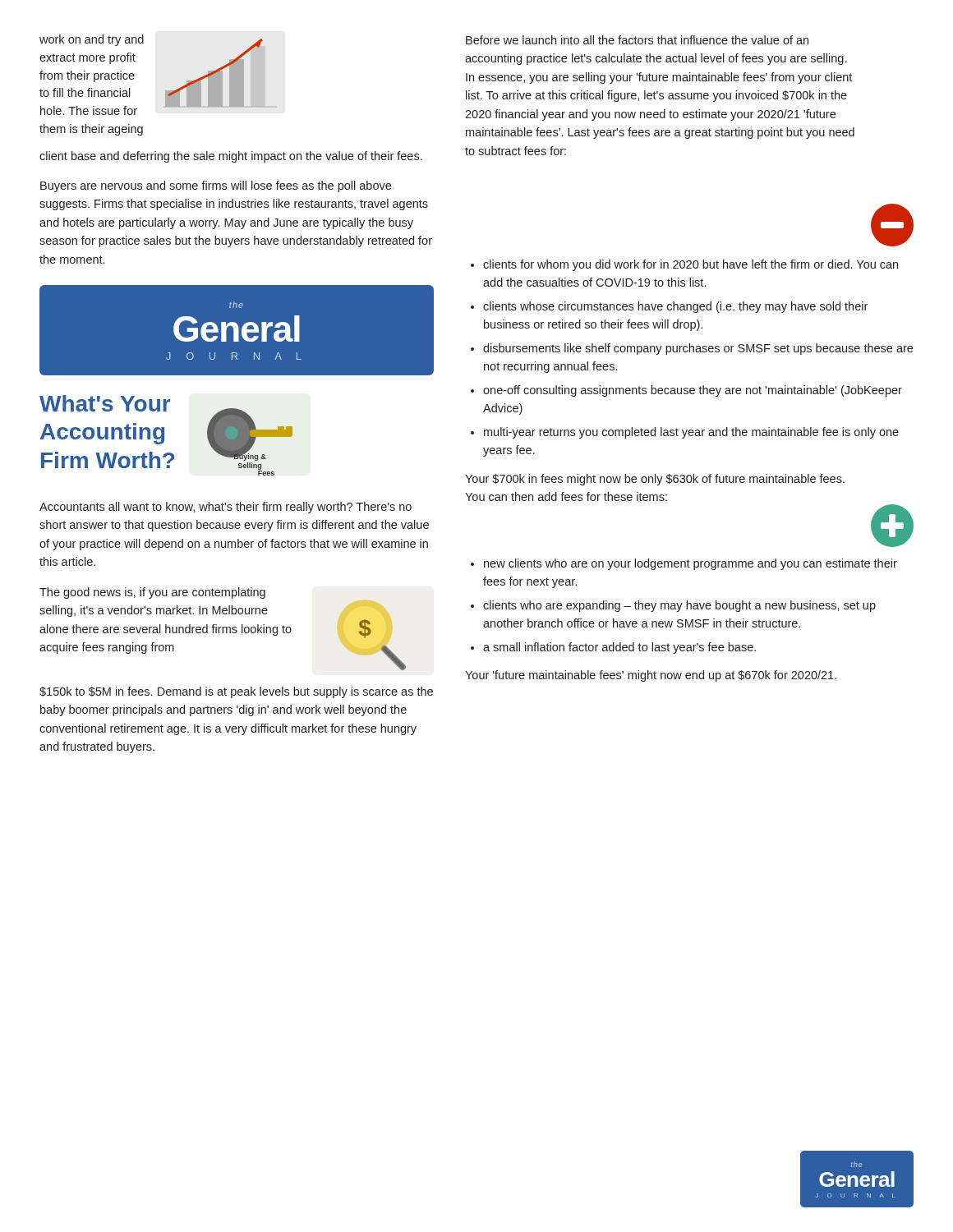Locate the text "What's YourAccountingFirm Worth?"
953x1232 pixels.
pyautogui.click(x=108, y=432)
